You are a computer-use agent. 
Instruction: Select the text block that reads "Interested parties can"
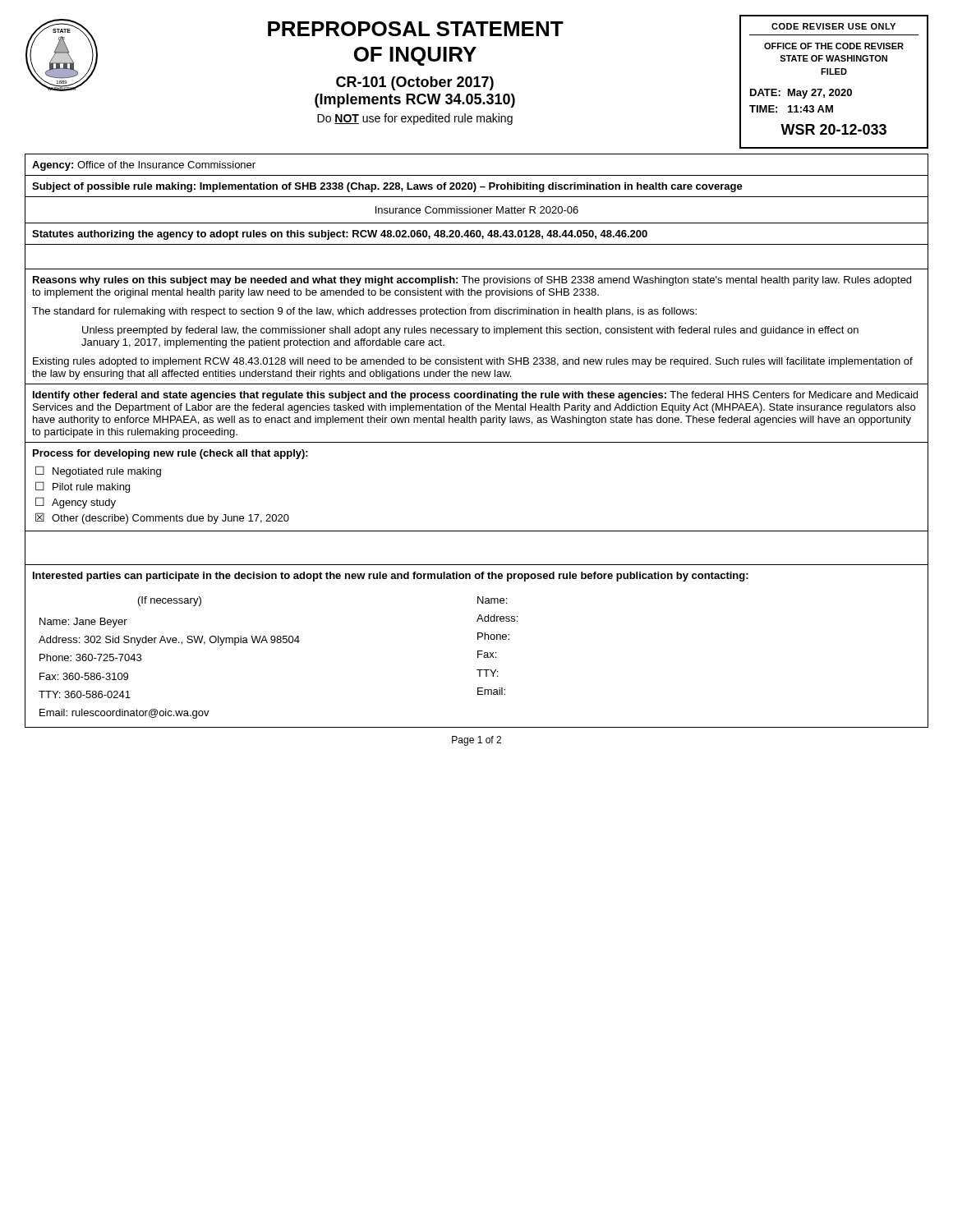tap(476, 648)
